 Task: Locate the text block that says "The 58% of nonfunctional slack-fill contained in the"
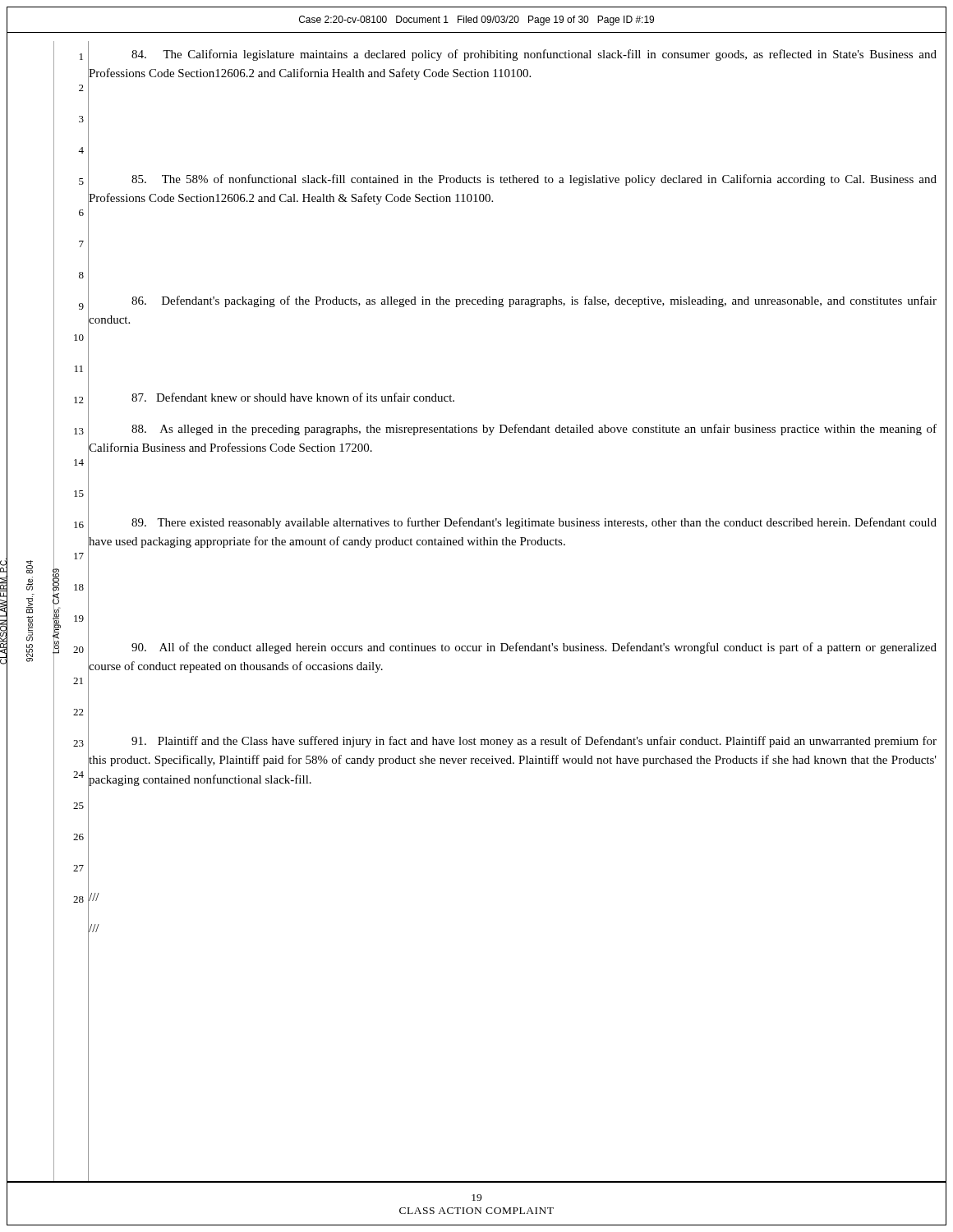click(x=513, y=187)
